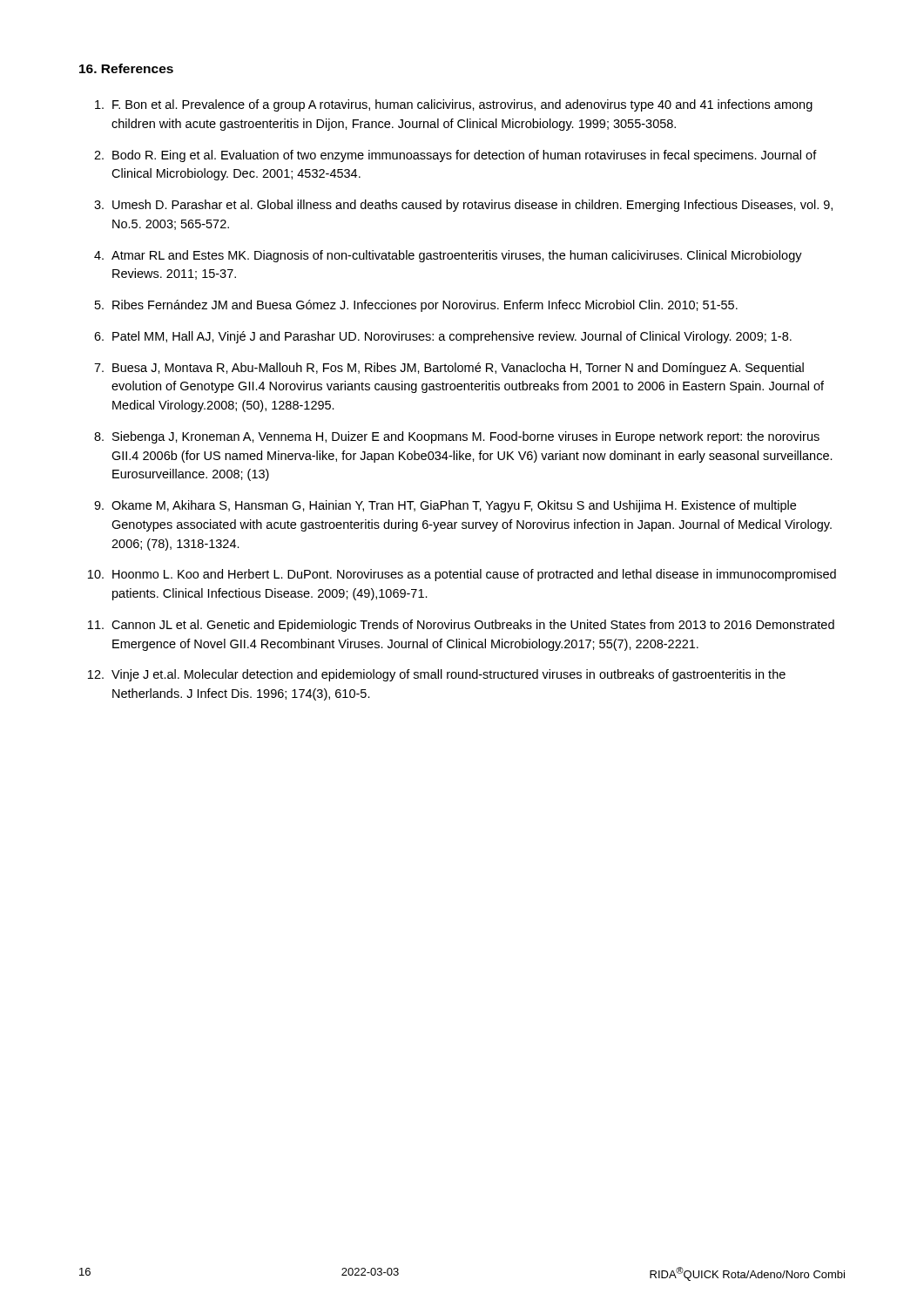
Task: Point to the text starting "16. References"
Action: pyautogui.click(x=126, y=68)
